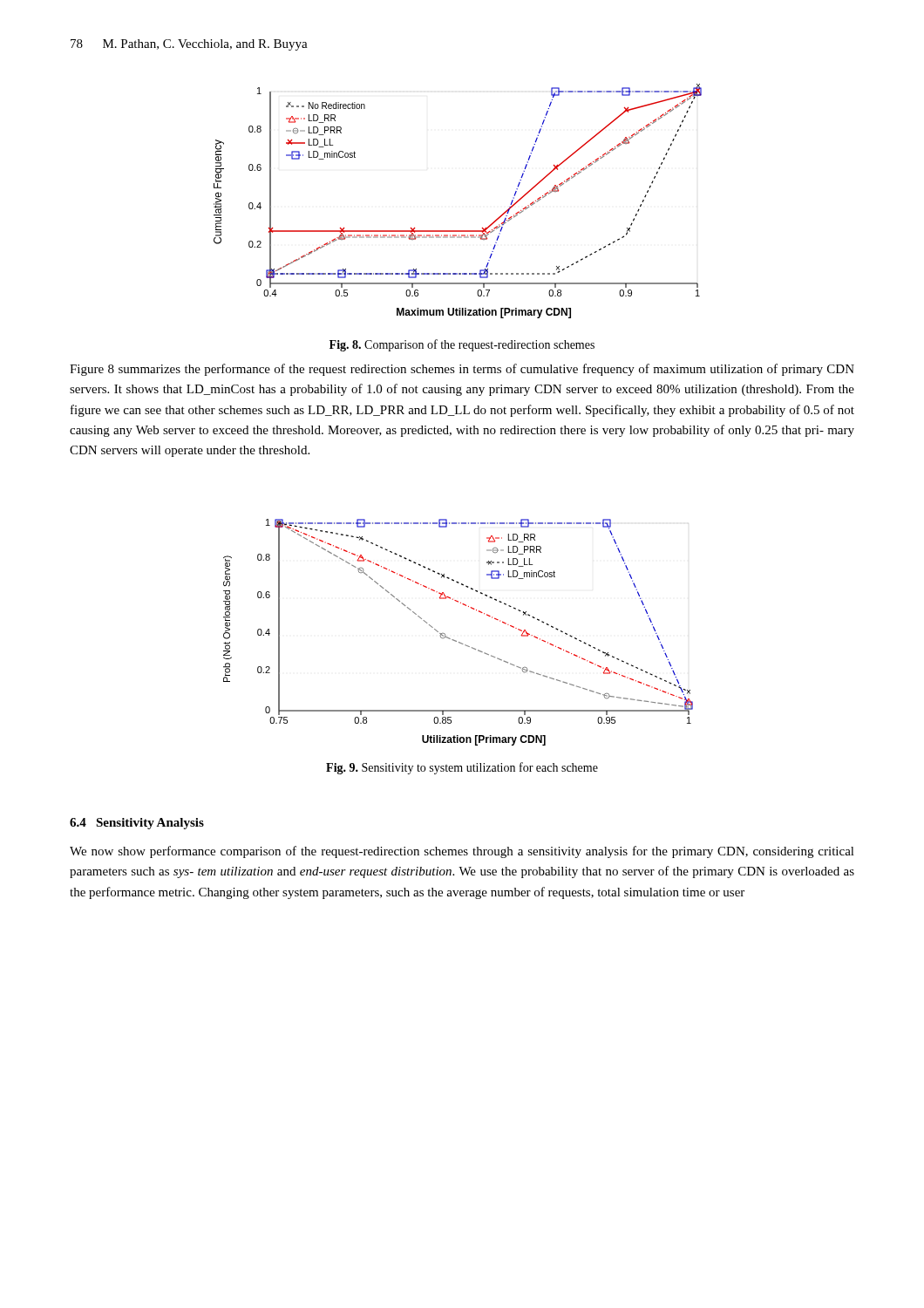Navigate to the passage starting "Fig. 9. Sensitivity to system utilization"
This screenshot has width=924, height=1308.
[462, 768]
